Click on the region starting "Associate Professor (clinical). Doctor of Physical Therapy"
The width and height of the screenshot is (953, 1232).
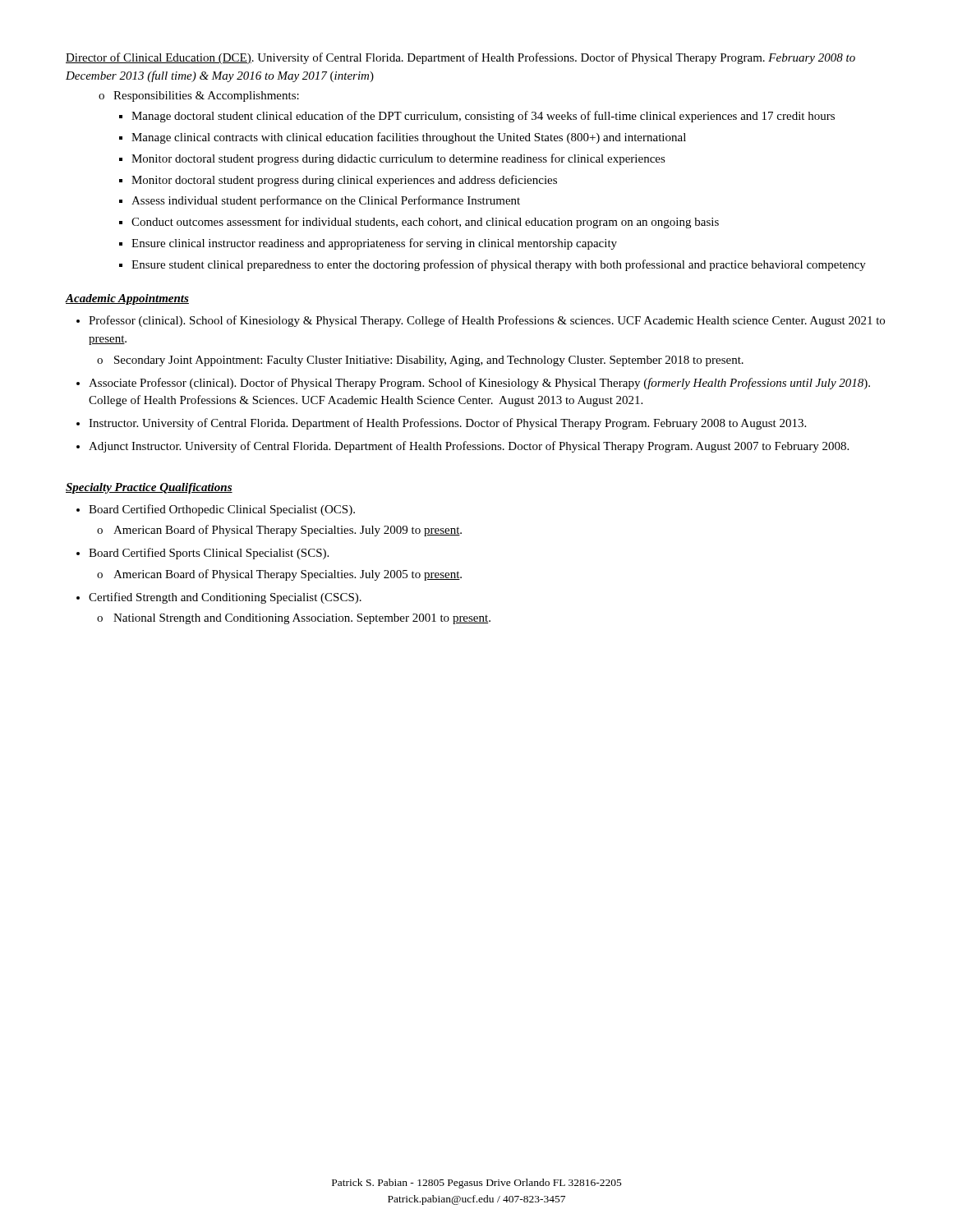click(x=480, y=391)
